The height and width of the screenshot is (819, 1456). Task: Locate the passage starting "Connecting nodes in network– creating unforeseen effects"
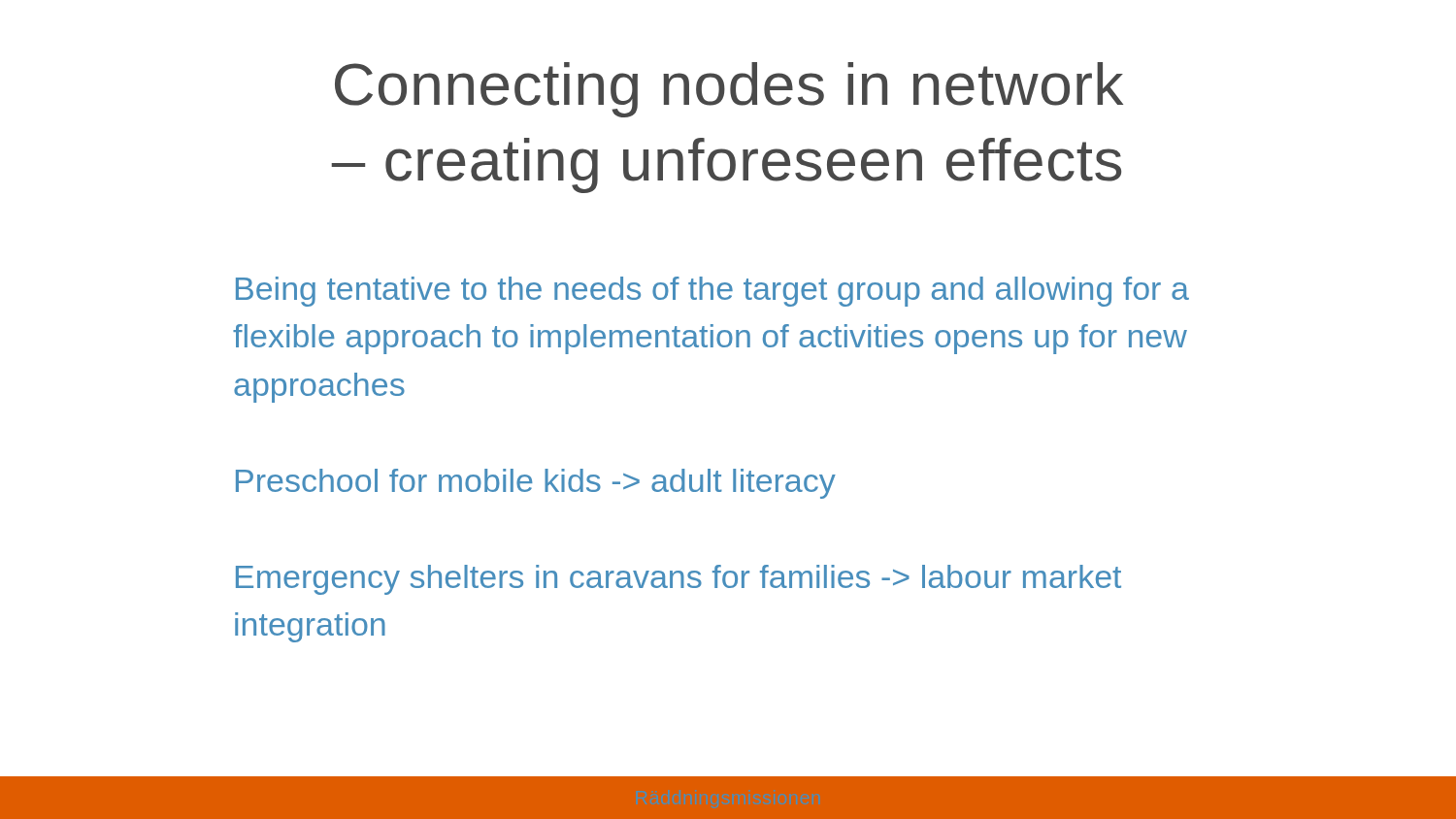point(728,122)
